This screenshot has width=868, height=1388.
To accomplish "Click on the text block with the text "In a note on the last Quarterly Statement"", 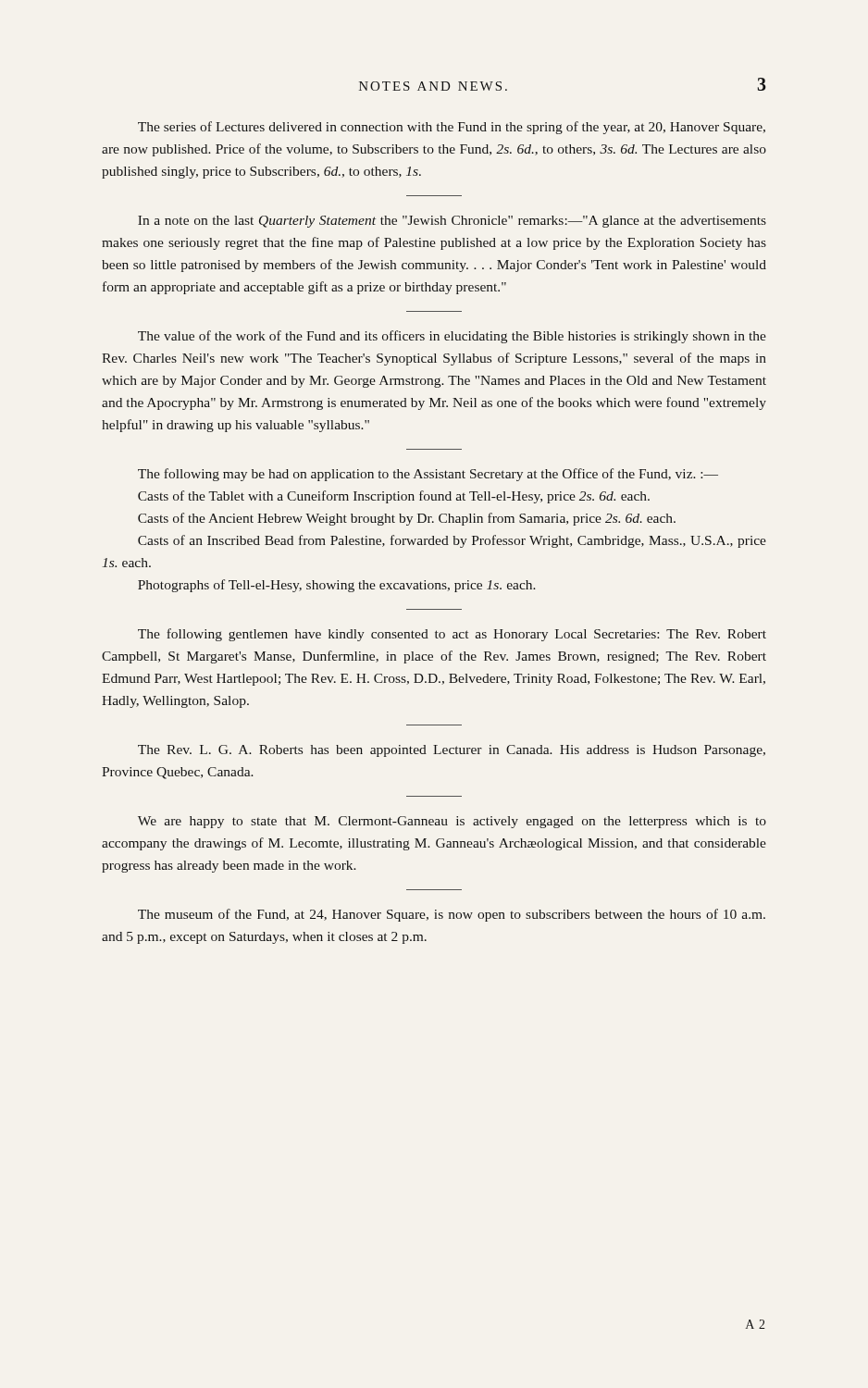I will (434, 254).
